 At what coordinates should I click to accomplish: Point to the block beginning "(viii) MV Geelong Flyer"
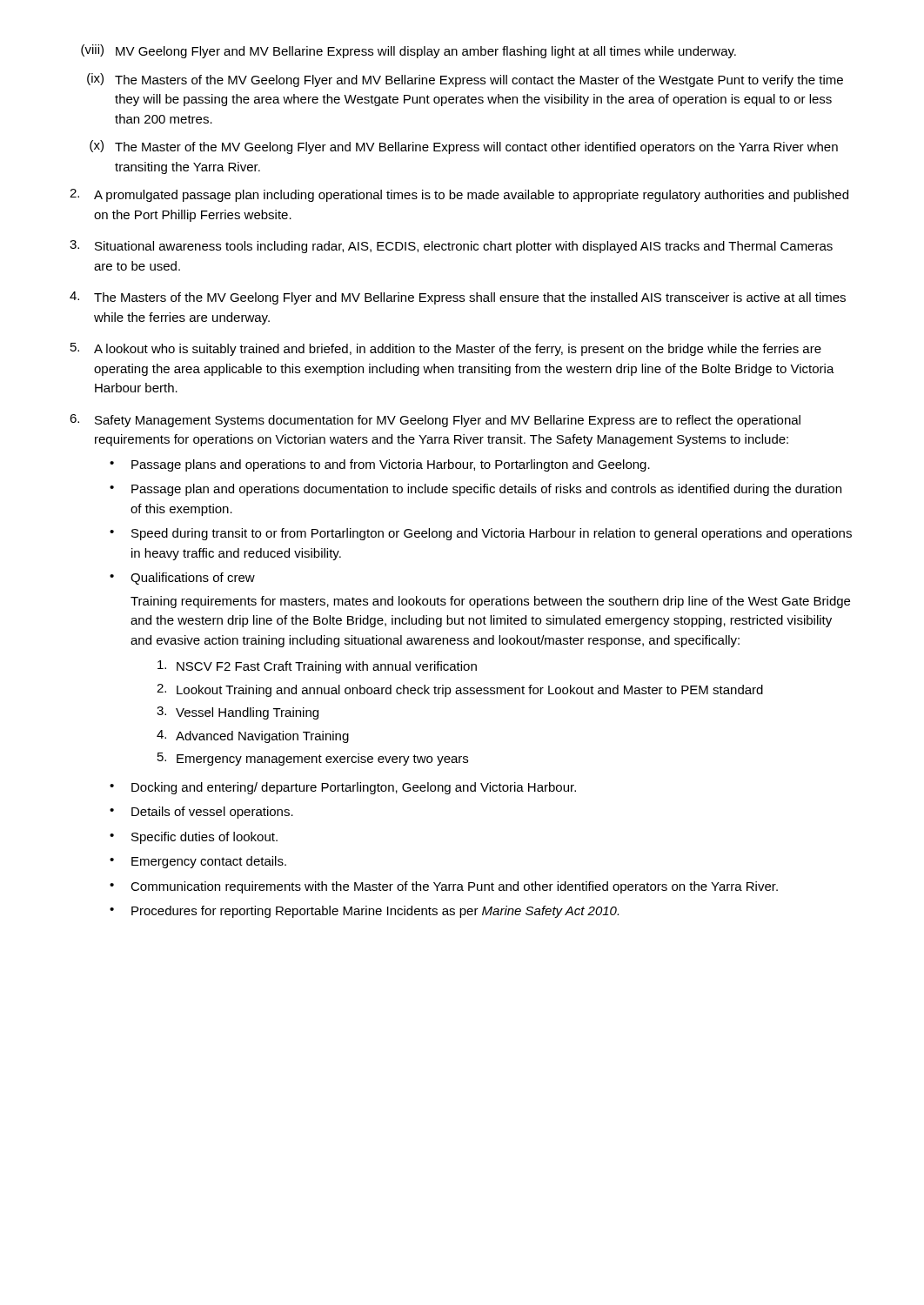coord(462,109)
